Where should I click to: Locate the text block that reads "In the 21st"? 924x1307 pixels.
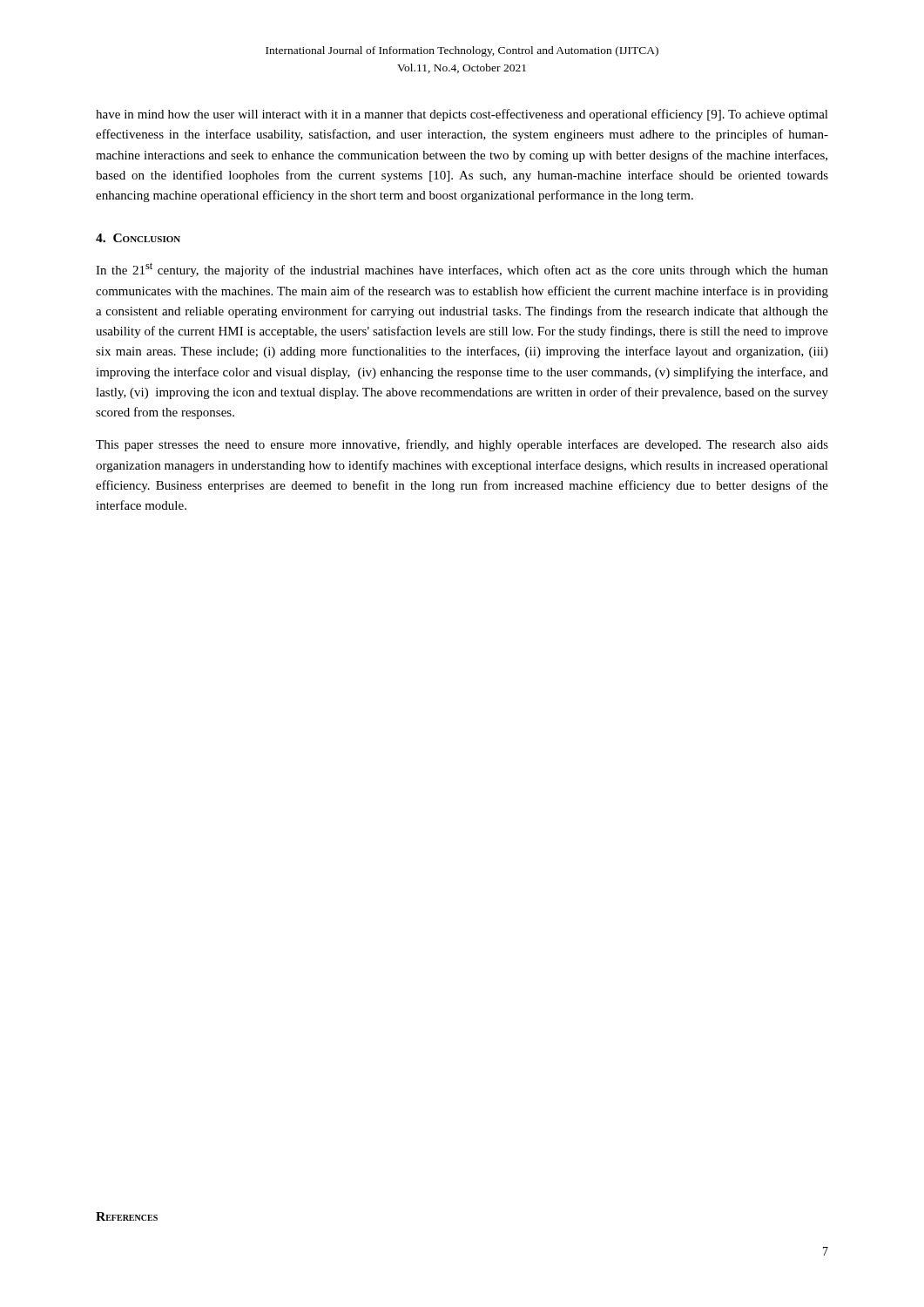pyautogui.click(x=462, y=339)
